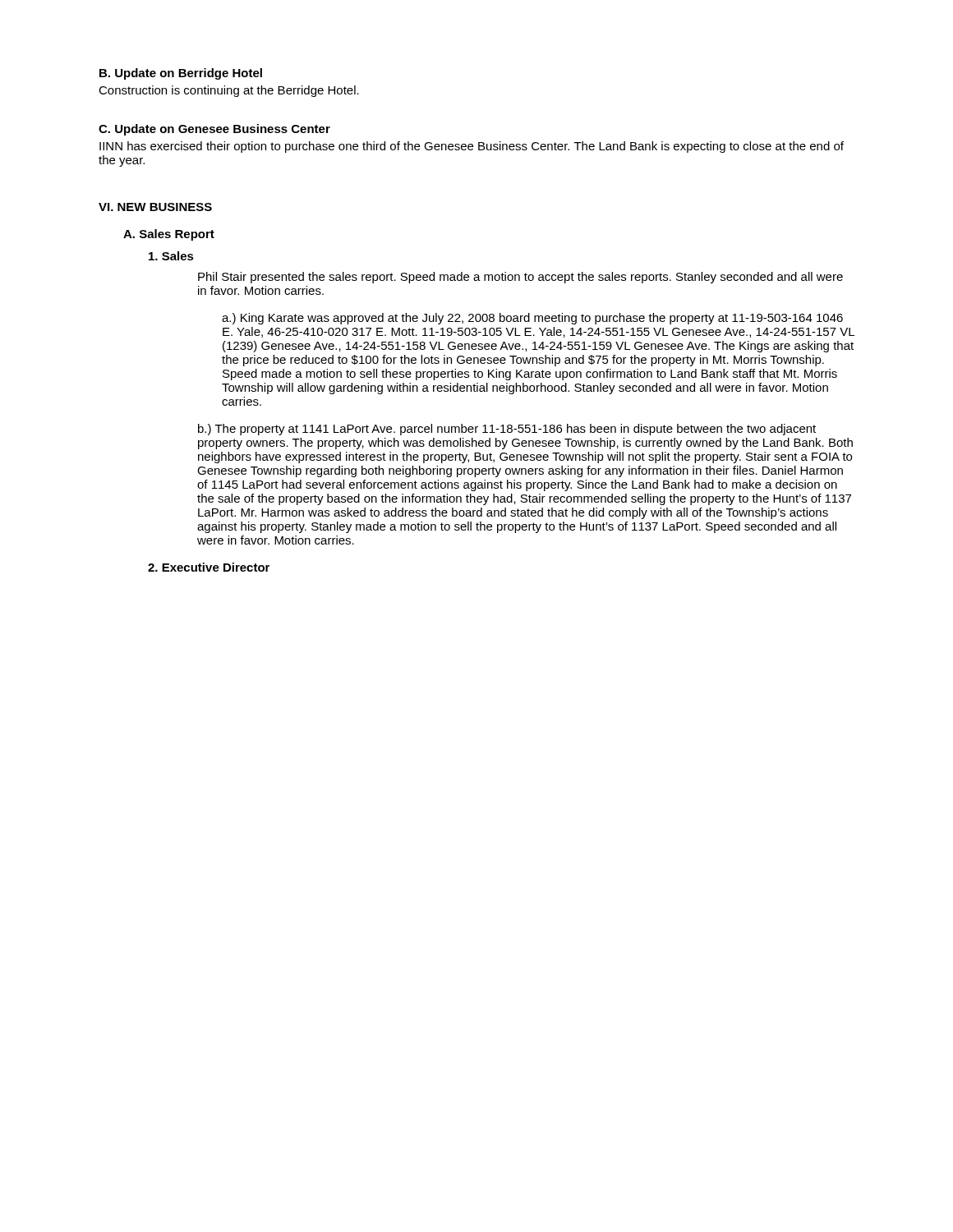Click the passage that begins "b.) The property at 1141"
Image resolution: width=953 pixels, height=1232 pixels.
pos(525,484)
